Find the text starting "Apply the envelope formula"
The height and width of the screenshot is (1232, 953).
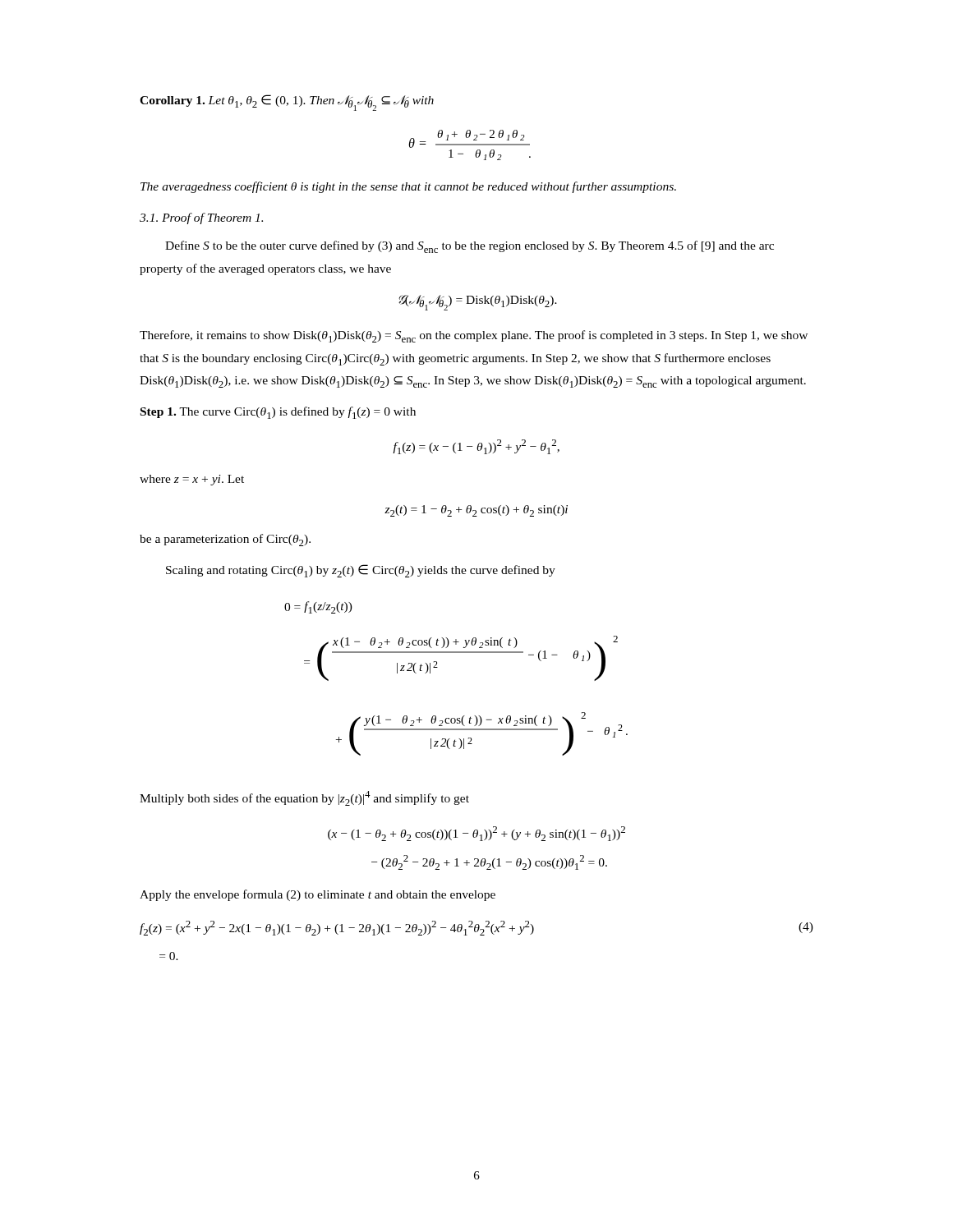(x=476, y=895)
